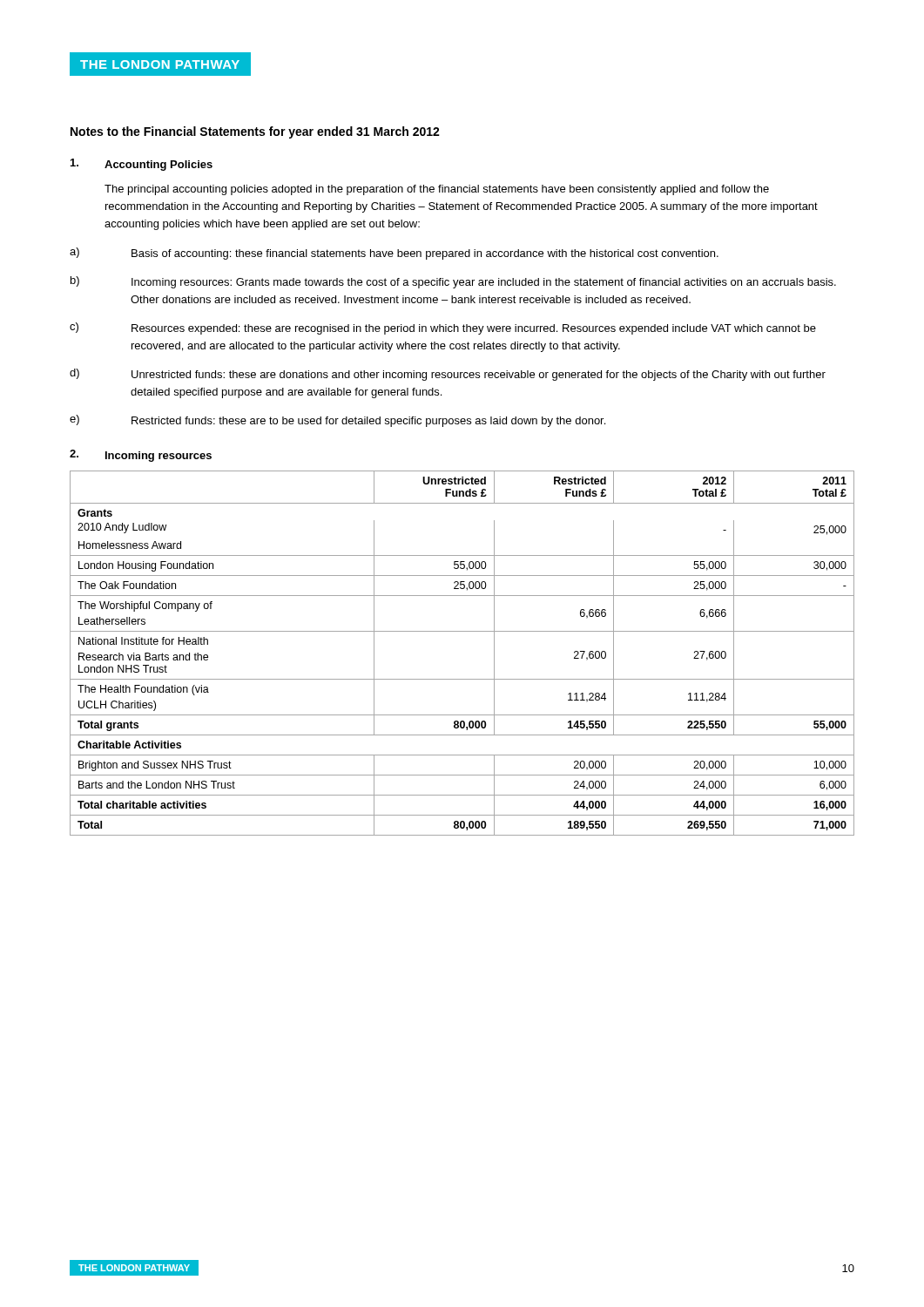This screenshot has height=1307, width=924.
Task: Locate the text starting "2. Incoming resources"
Action: 141,456
